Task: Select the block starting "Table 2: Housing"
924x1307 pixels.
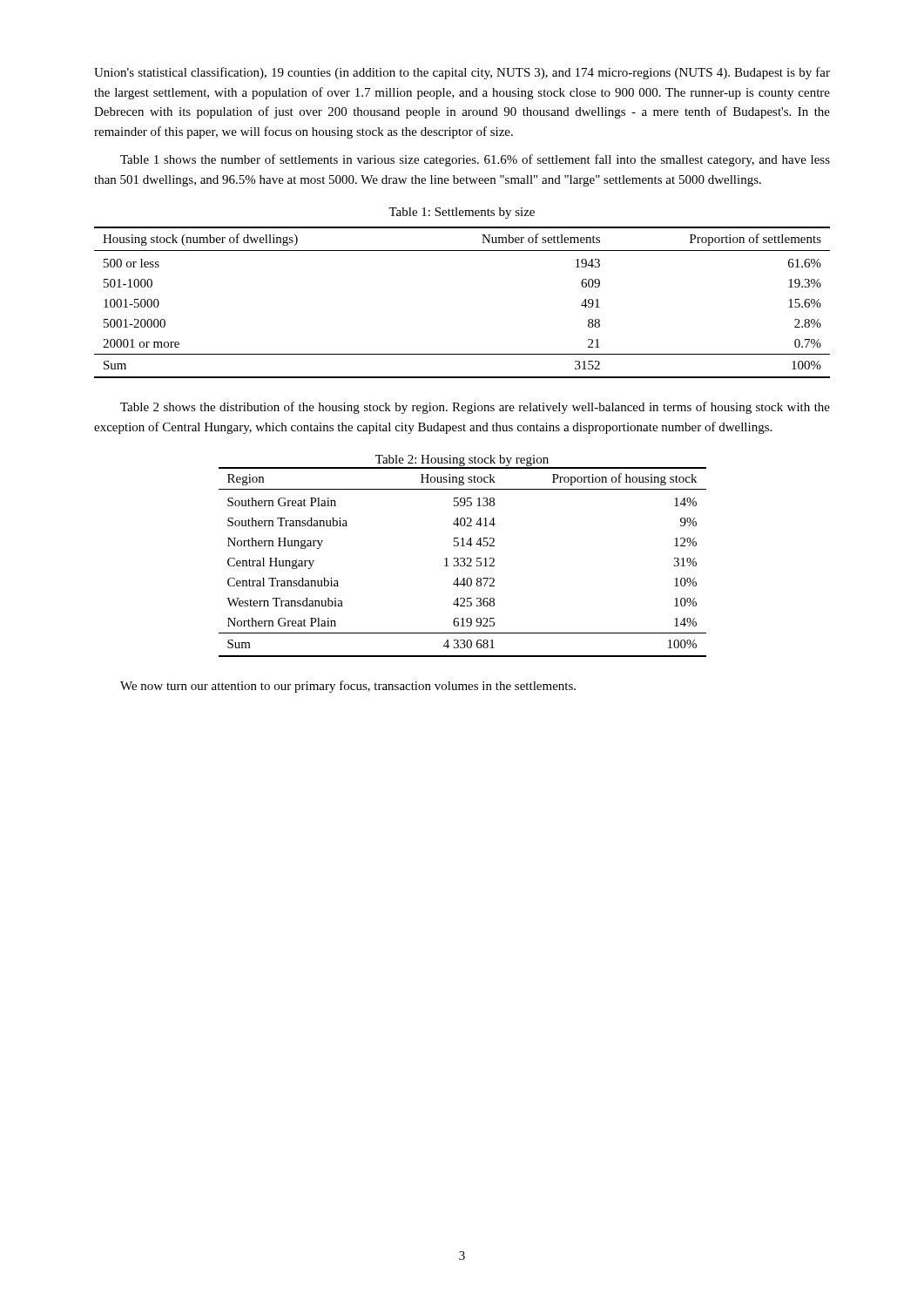Action: 462,459
